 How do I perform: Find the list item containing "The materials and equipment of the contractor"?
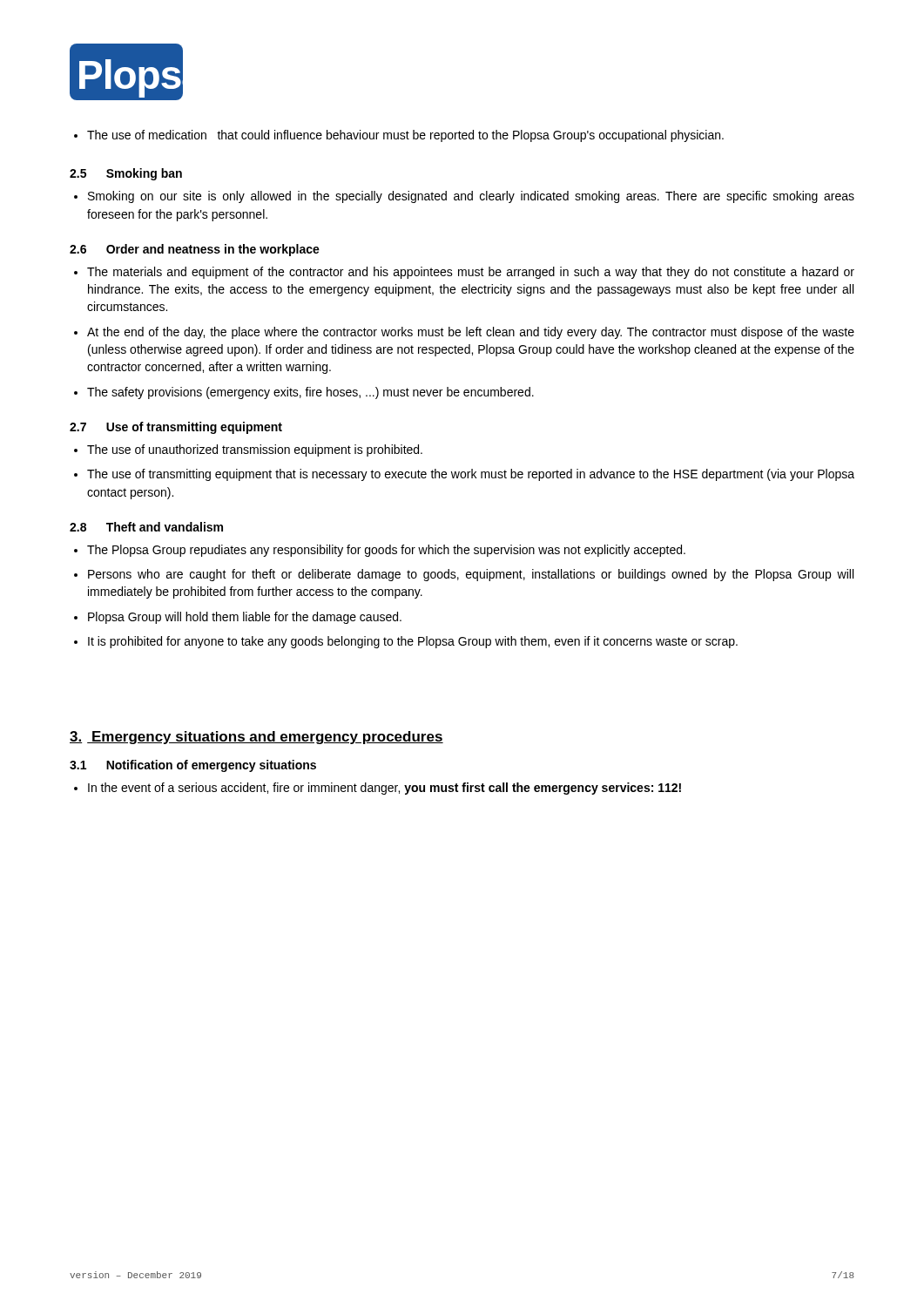click(462, 290)
